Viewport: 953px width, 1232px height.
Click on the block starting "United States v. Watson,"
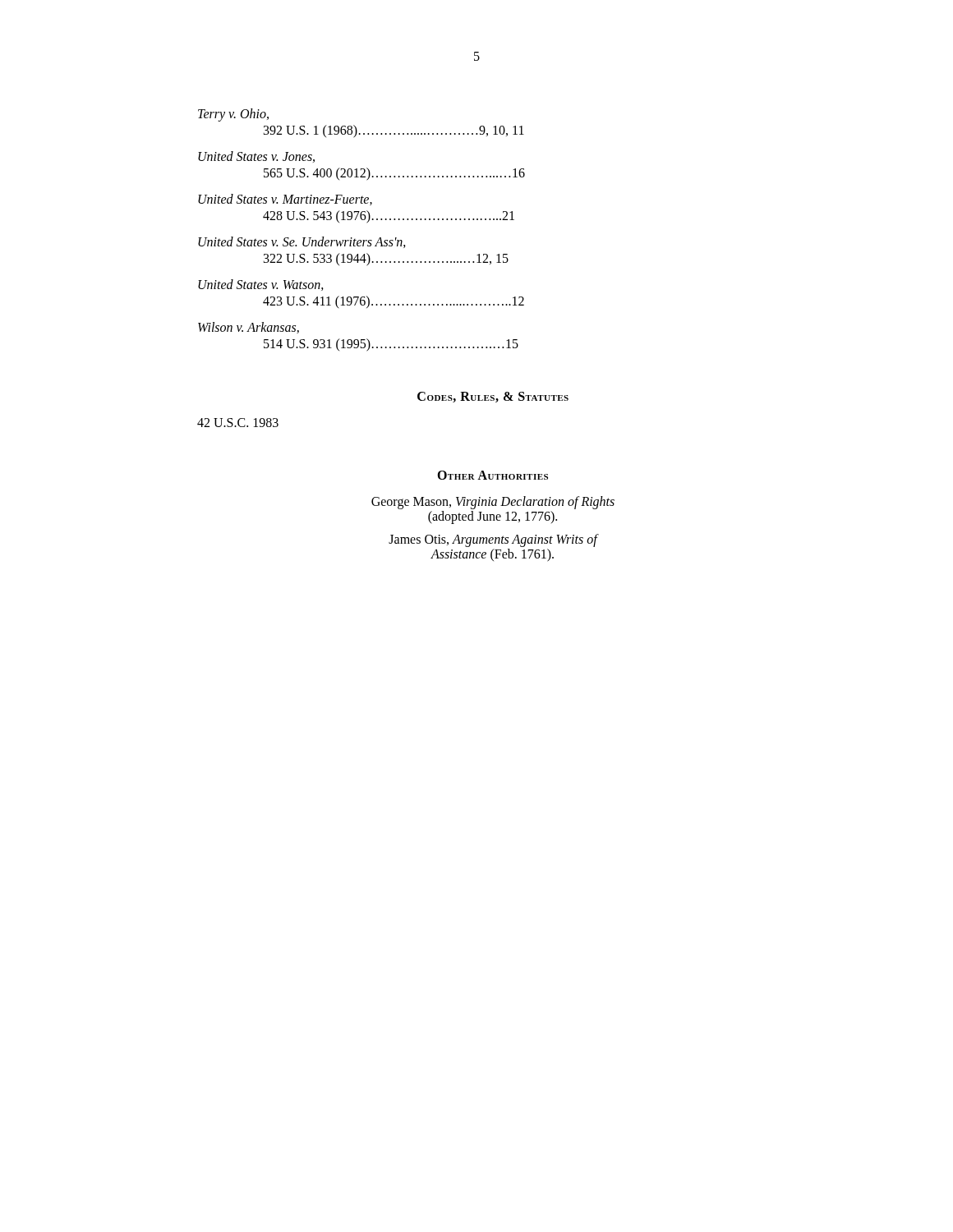pos(493,293)
